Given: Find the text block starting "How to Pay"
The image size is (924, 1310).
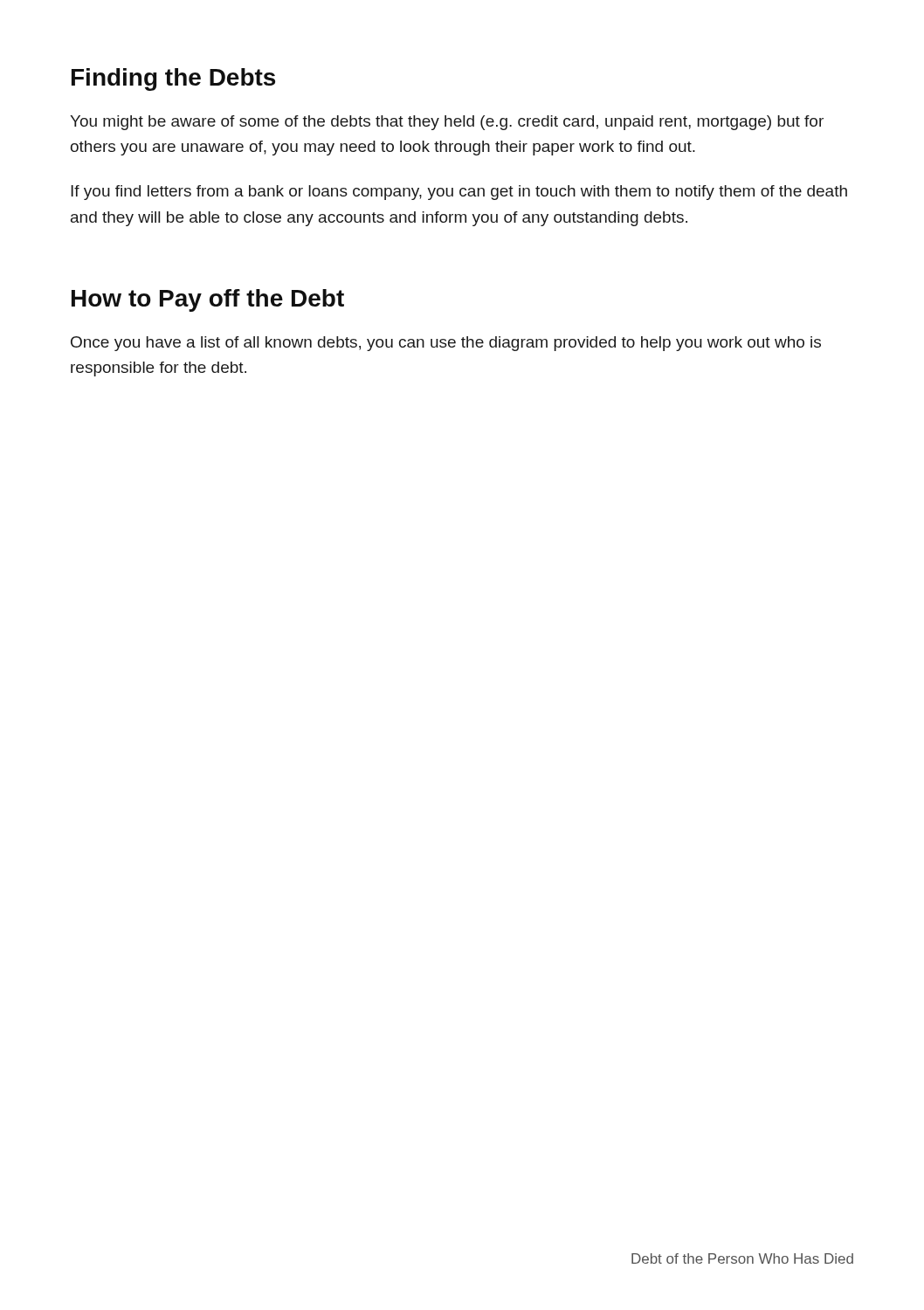Looking at the screenshot, I should tap(207, 299).
